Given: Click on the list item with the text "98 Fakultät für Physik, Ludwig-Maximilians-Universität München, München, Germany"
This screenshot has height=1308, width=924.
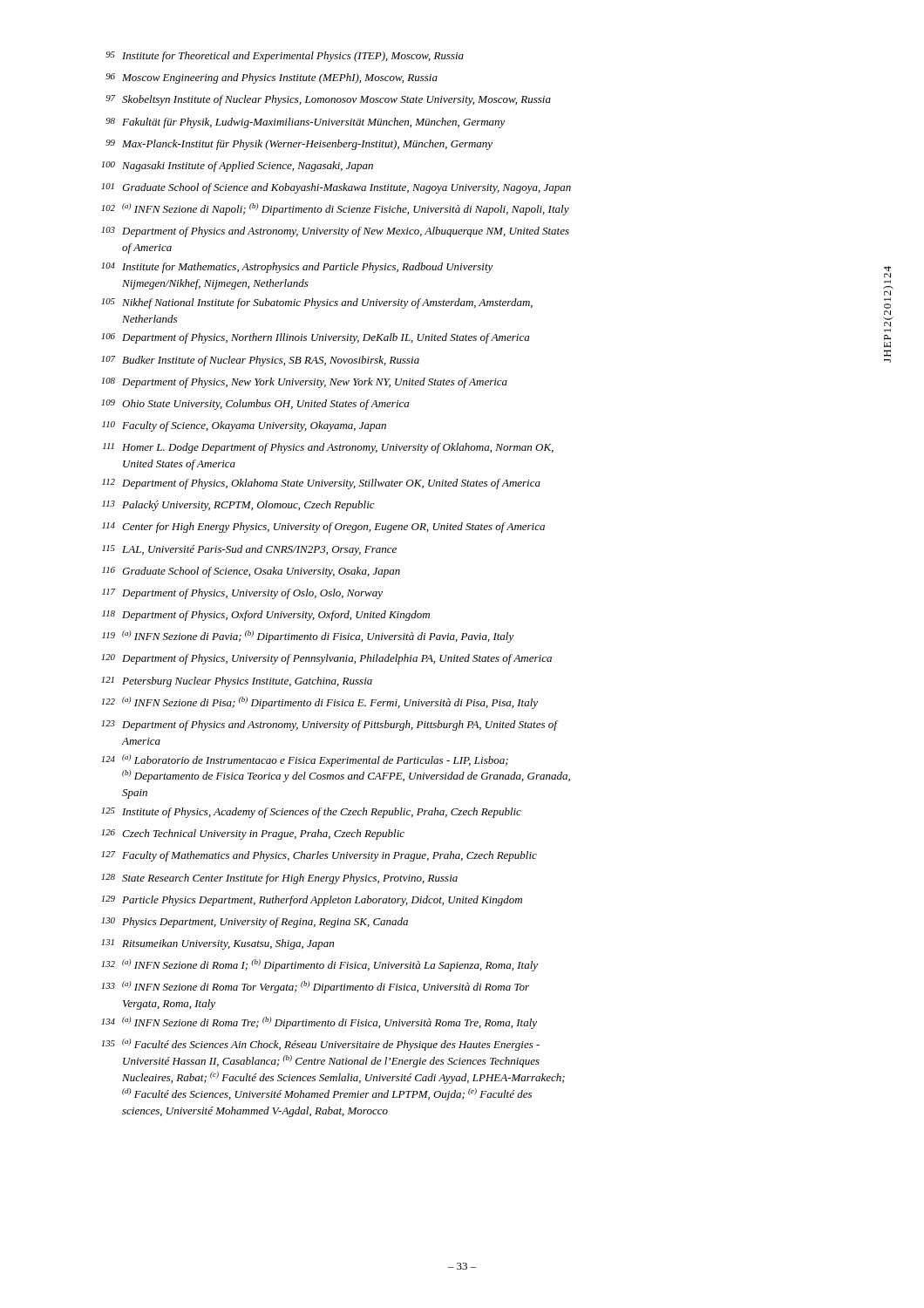Looking at the screenshot, I should click(287, 123).
